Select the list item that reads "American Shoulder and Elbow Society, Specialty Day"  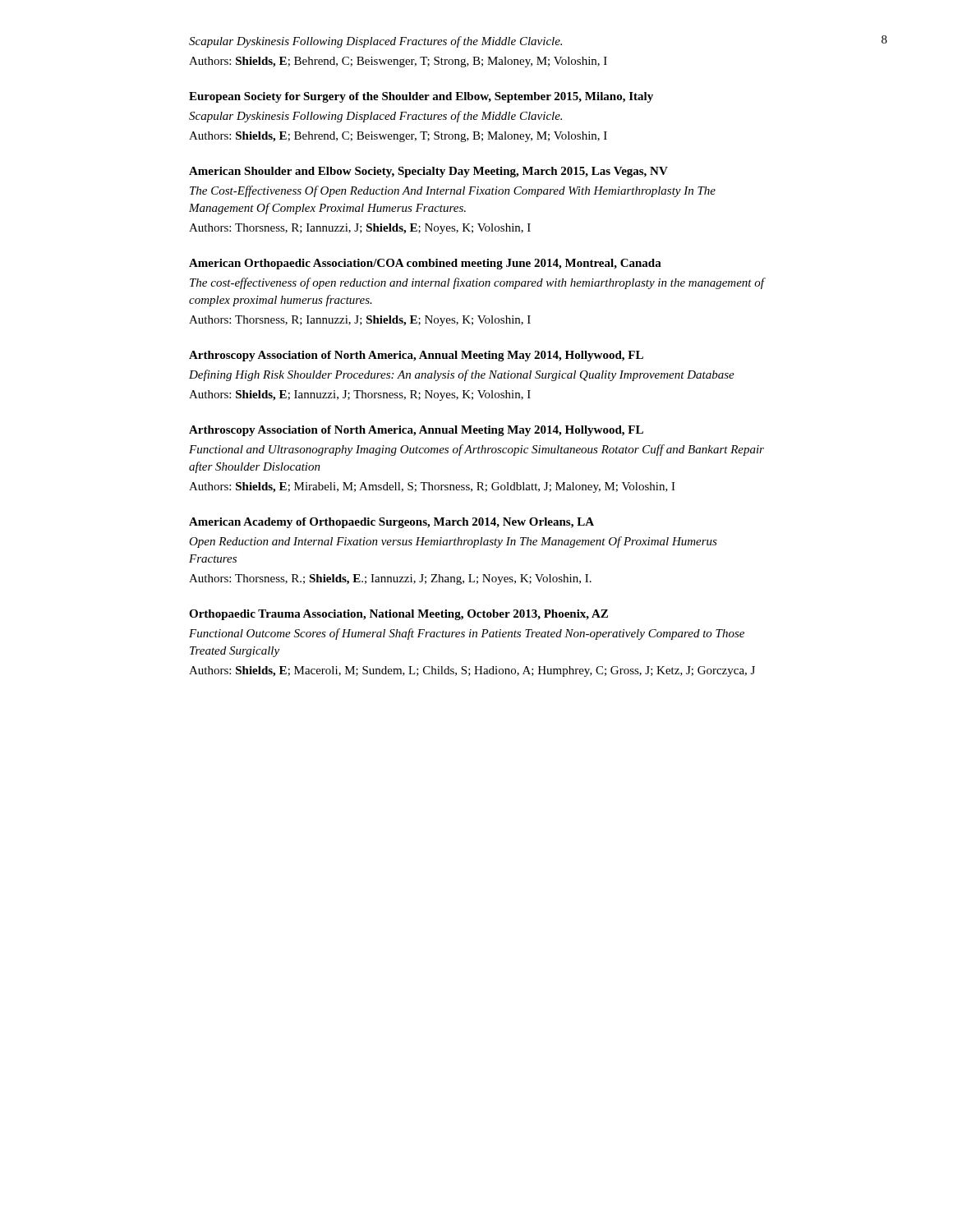tap(476, 200)
